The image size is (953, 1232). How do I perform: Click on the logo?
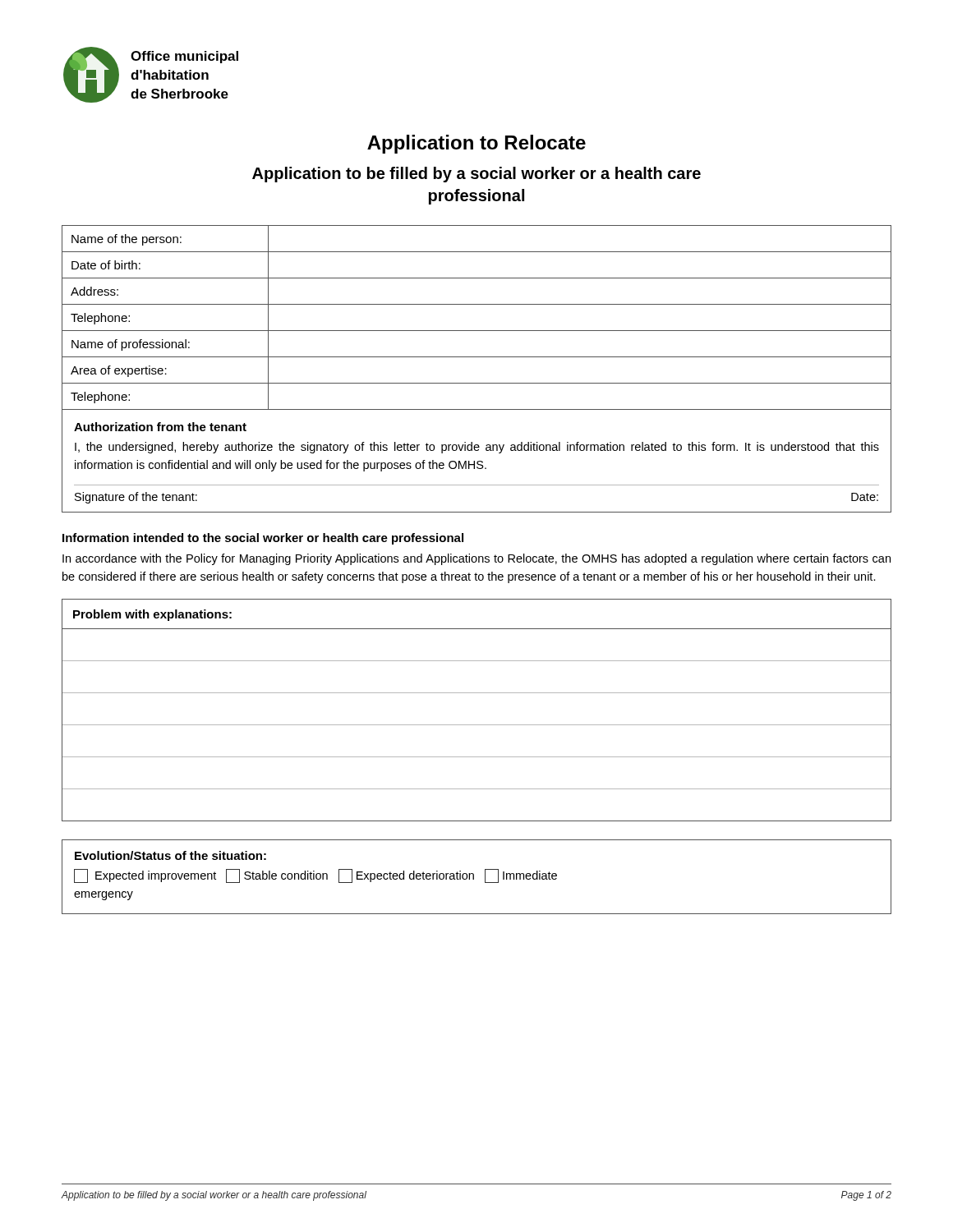[x=150, y=76]
